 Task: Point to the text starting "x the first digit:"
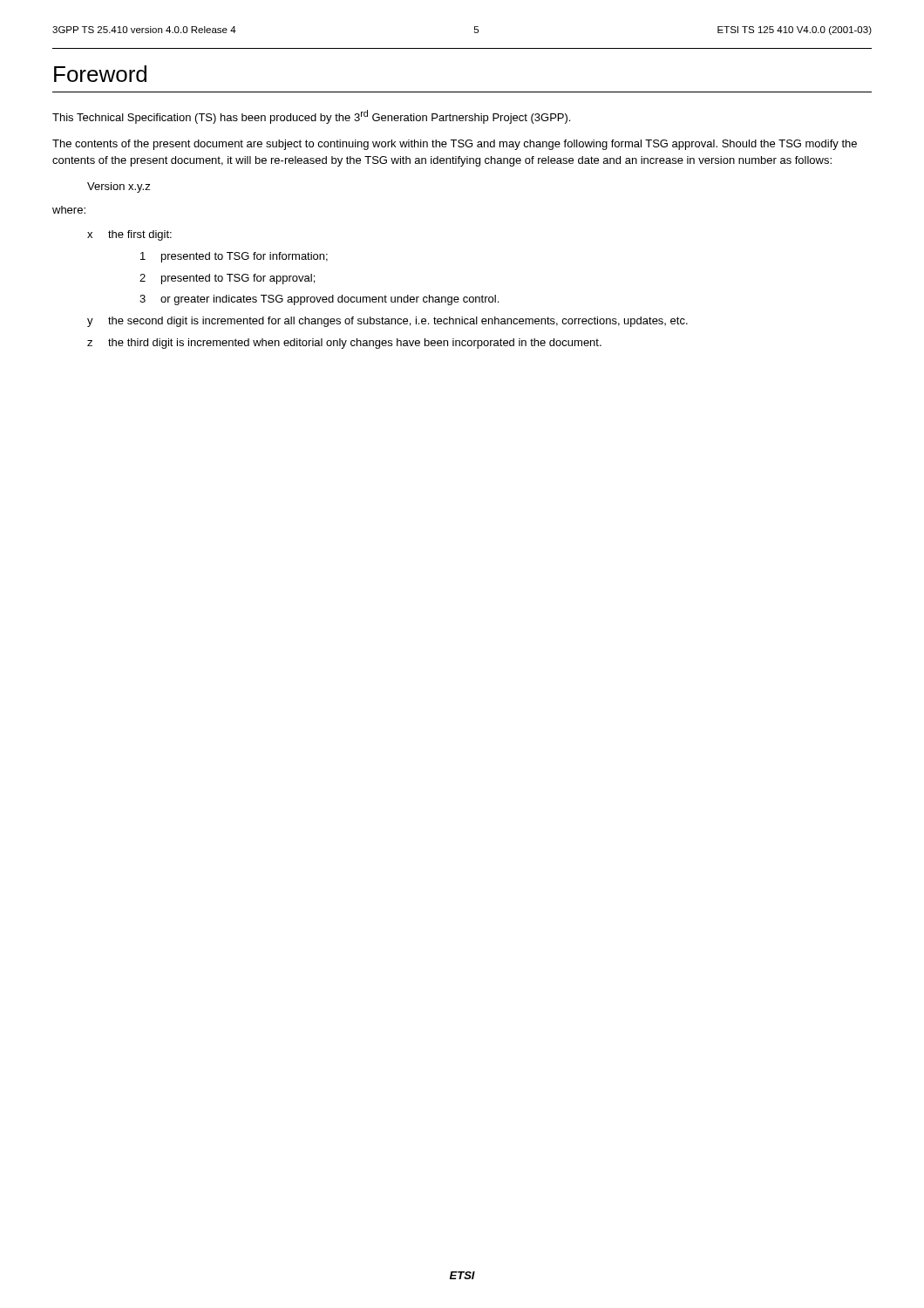click(130, 234)
